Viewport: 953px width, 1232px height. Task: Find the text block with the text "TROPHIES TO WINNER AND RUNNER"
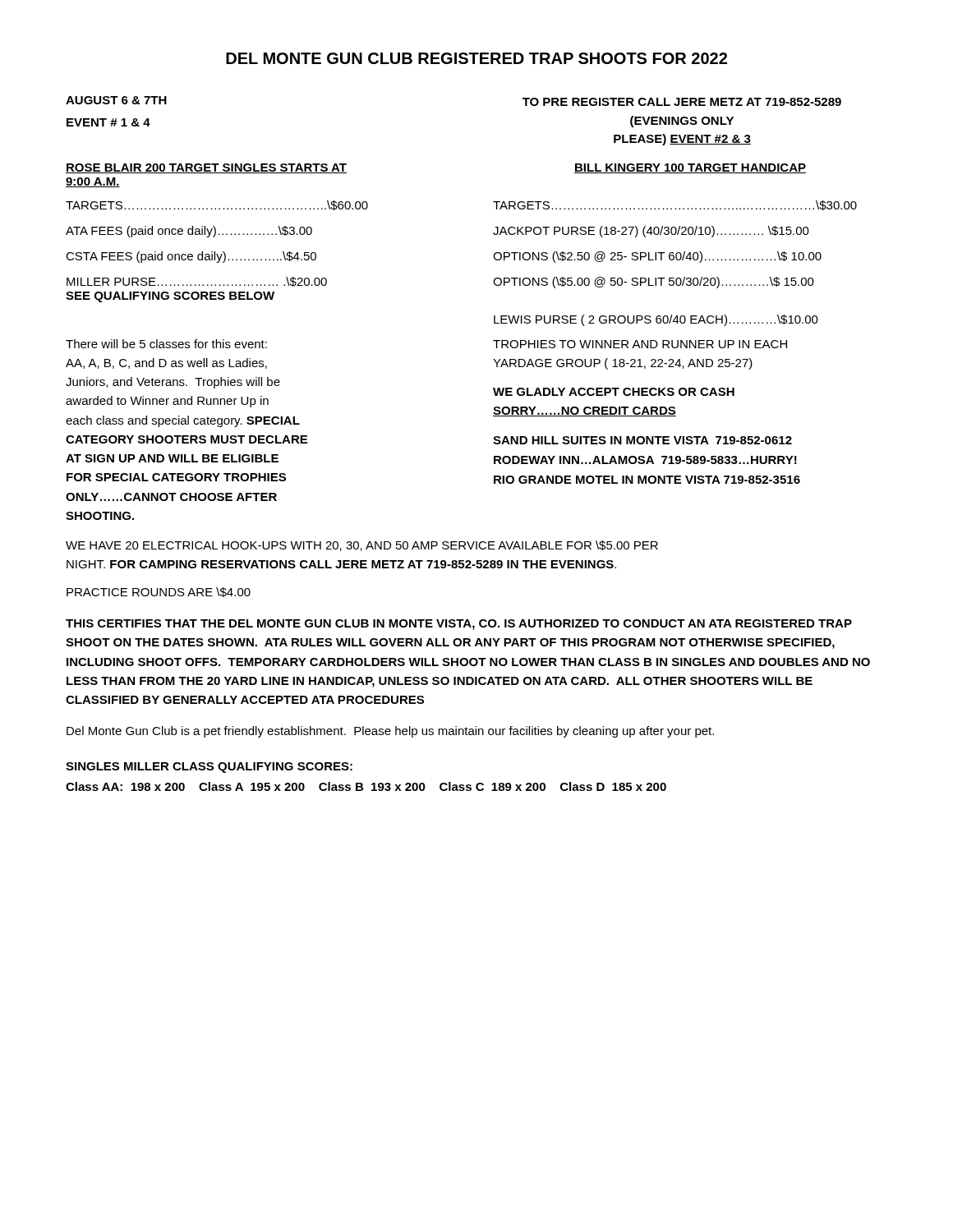(x=640, y=353)
